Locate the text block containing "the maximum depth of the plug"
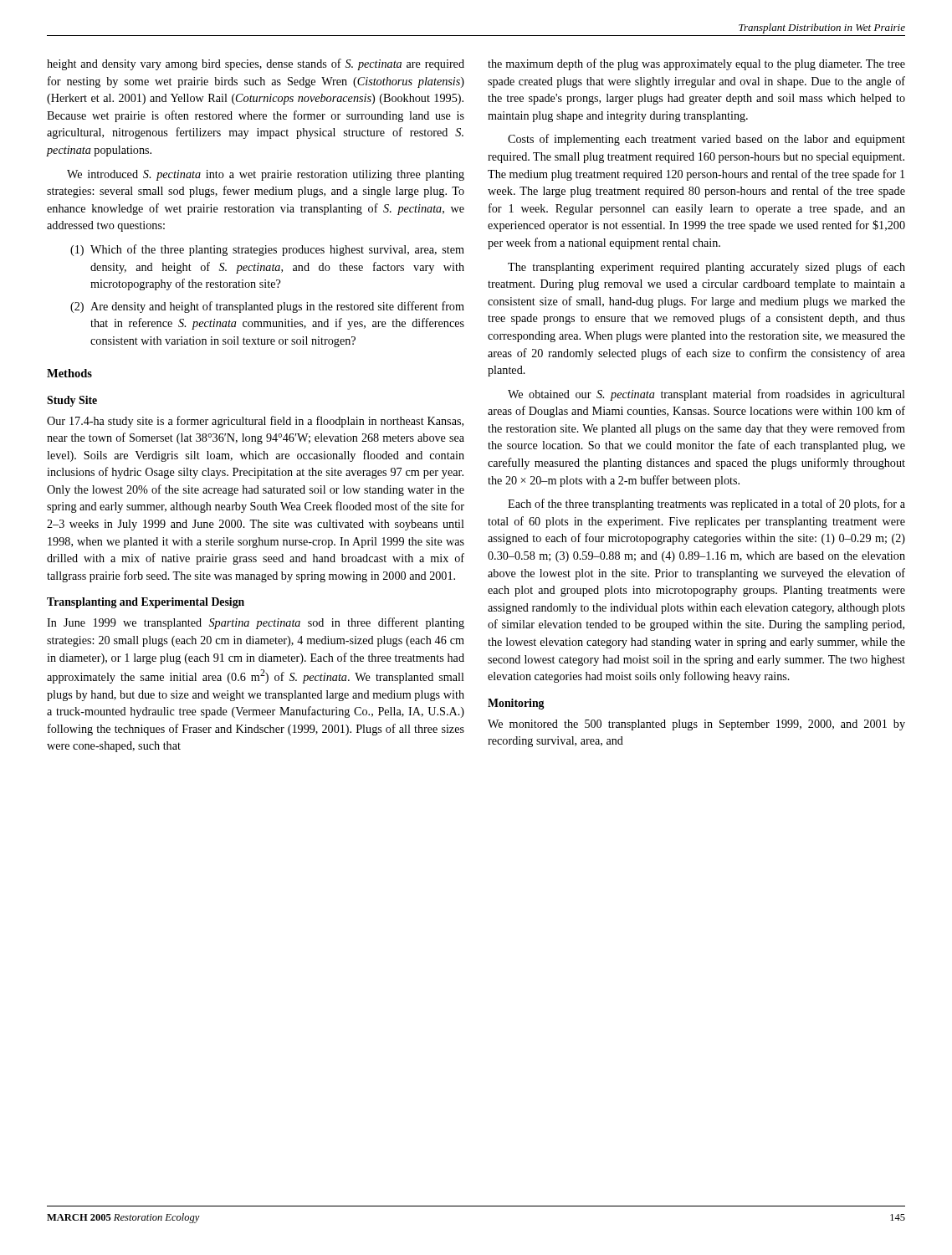 pos(696,64)
